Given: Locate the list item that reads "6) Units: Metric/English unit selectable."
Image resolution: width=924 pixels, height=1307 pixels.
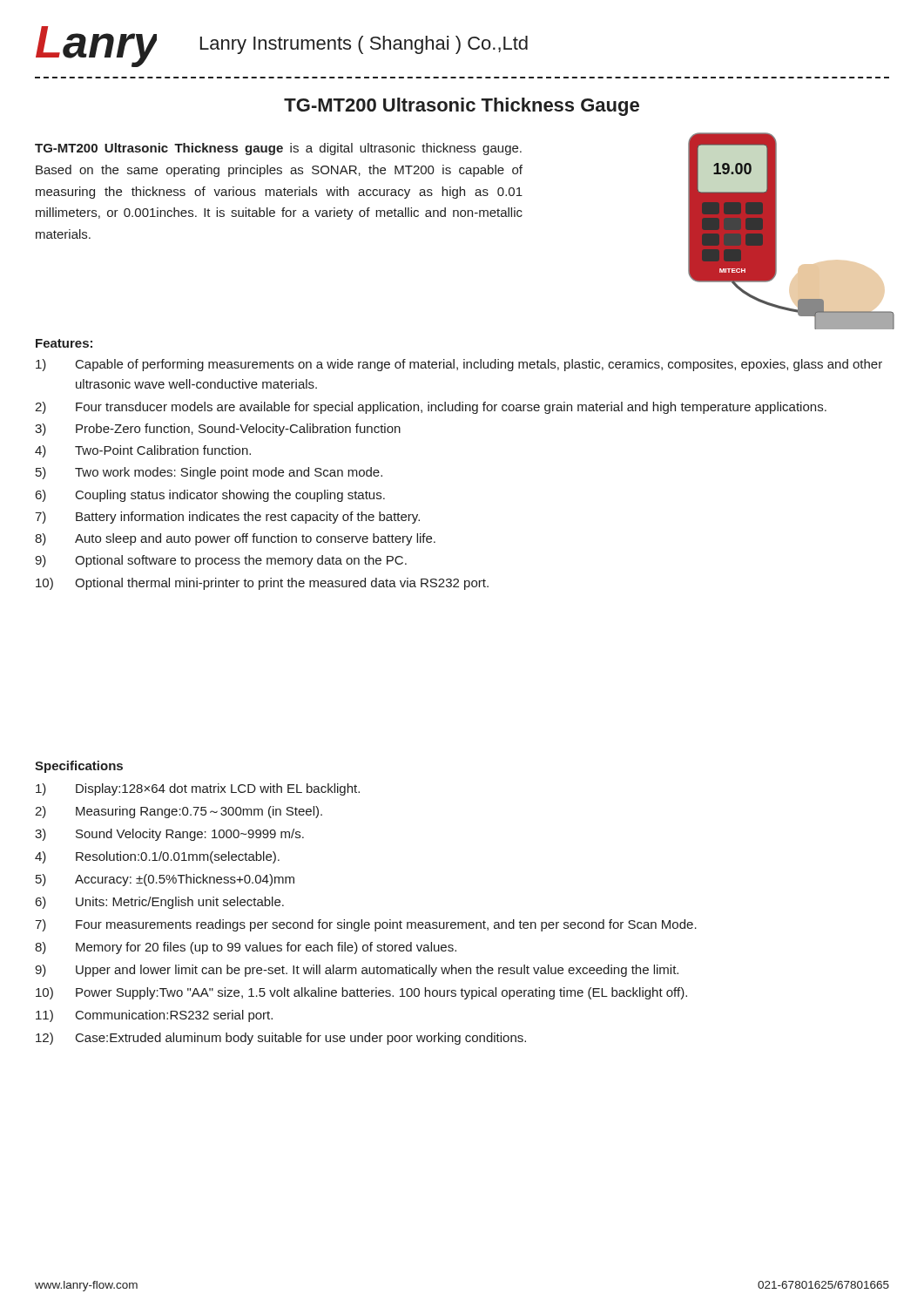Looking at the screenshot, I should point(160,903).
